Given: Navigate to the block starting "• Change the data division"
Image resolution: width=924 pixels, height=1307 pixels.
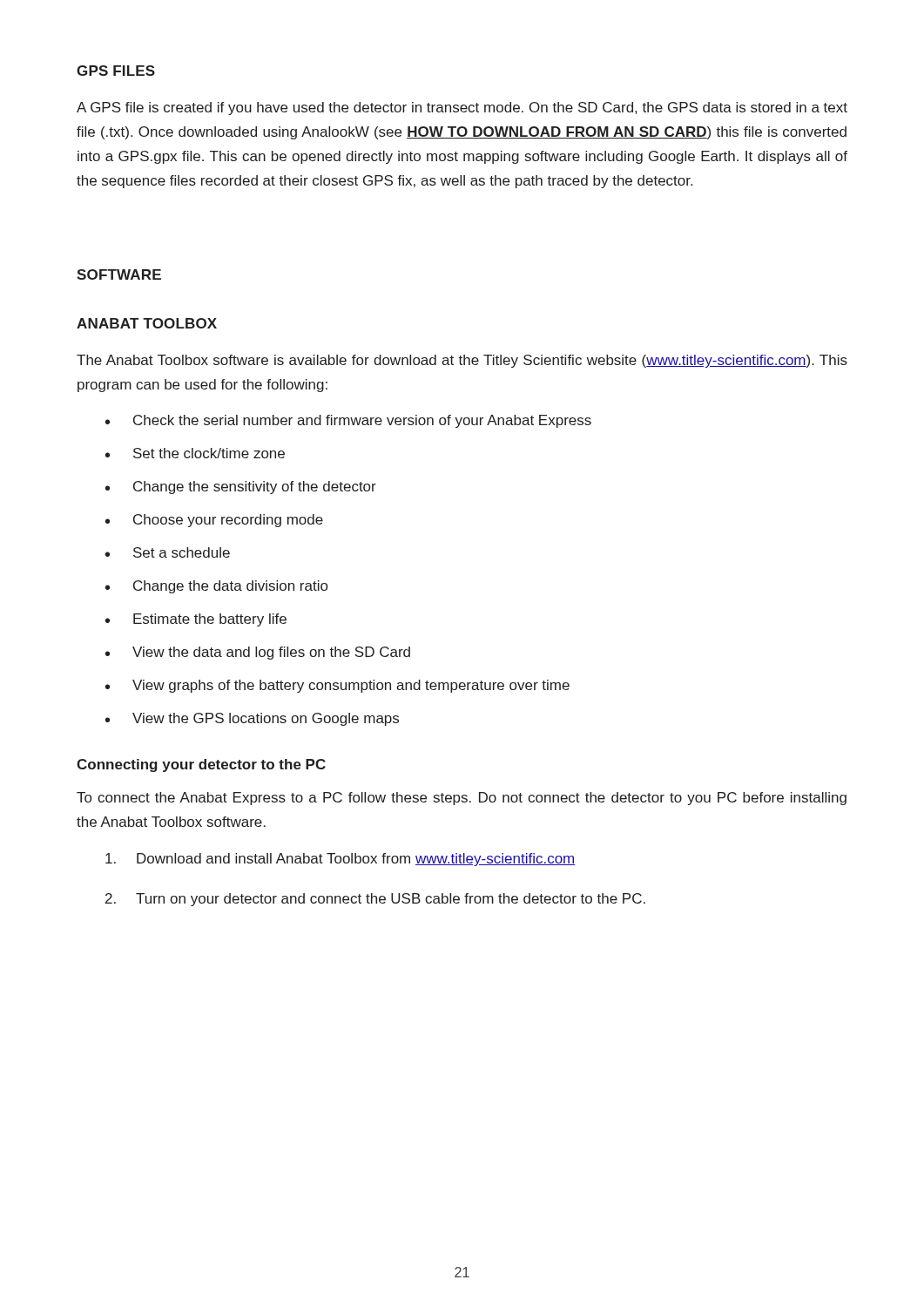Looking at the screenshot, I should [x=216, y=587].
